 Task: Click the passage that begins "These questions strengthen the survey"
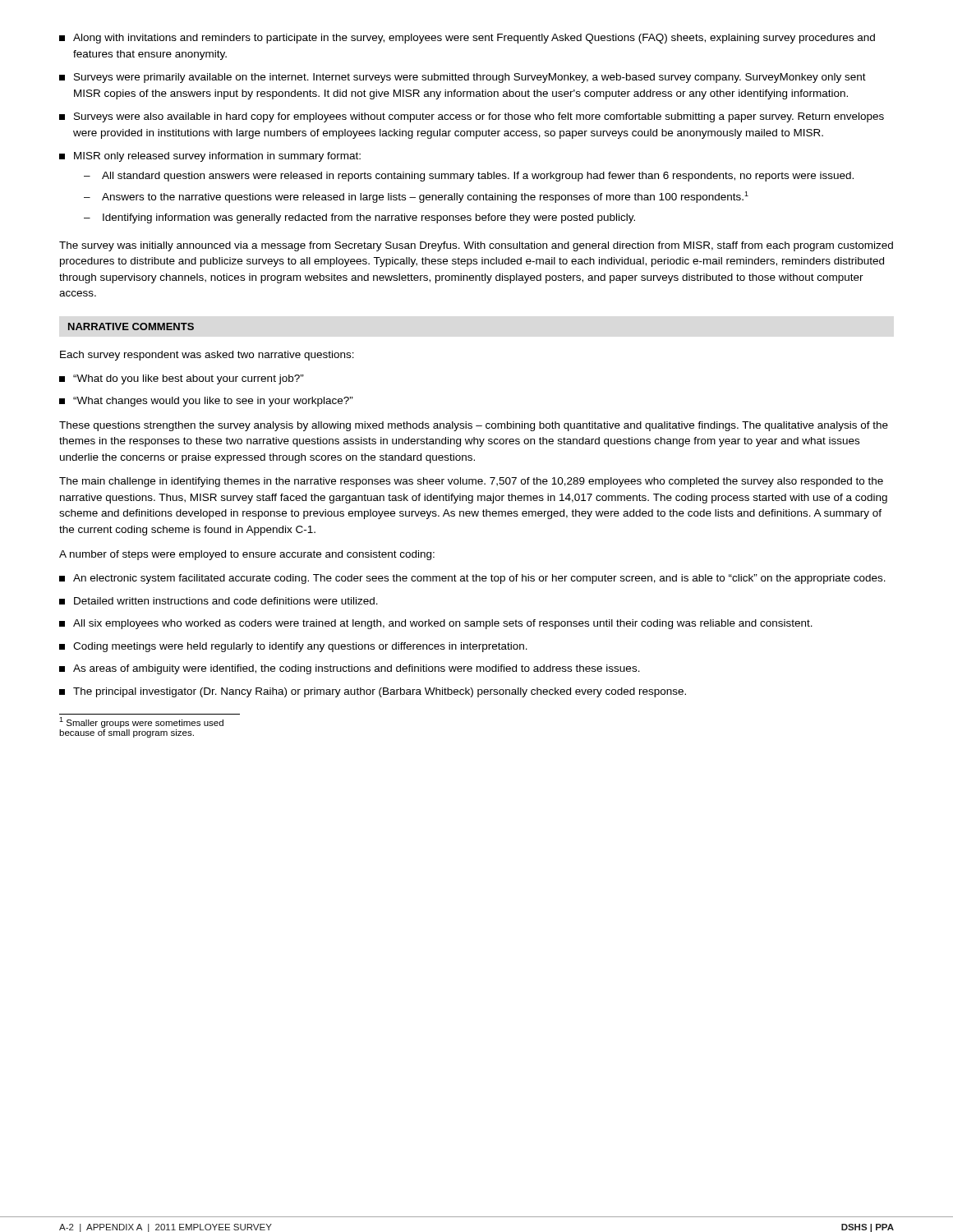pos(474,441)
